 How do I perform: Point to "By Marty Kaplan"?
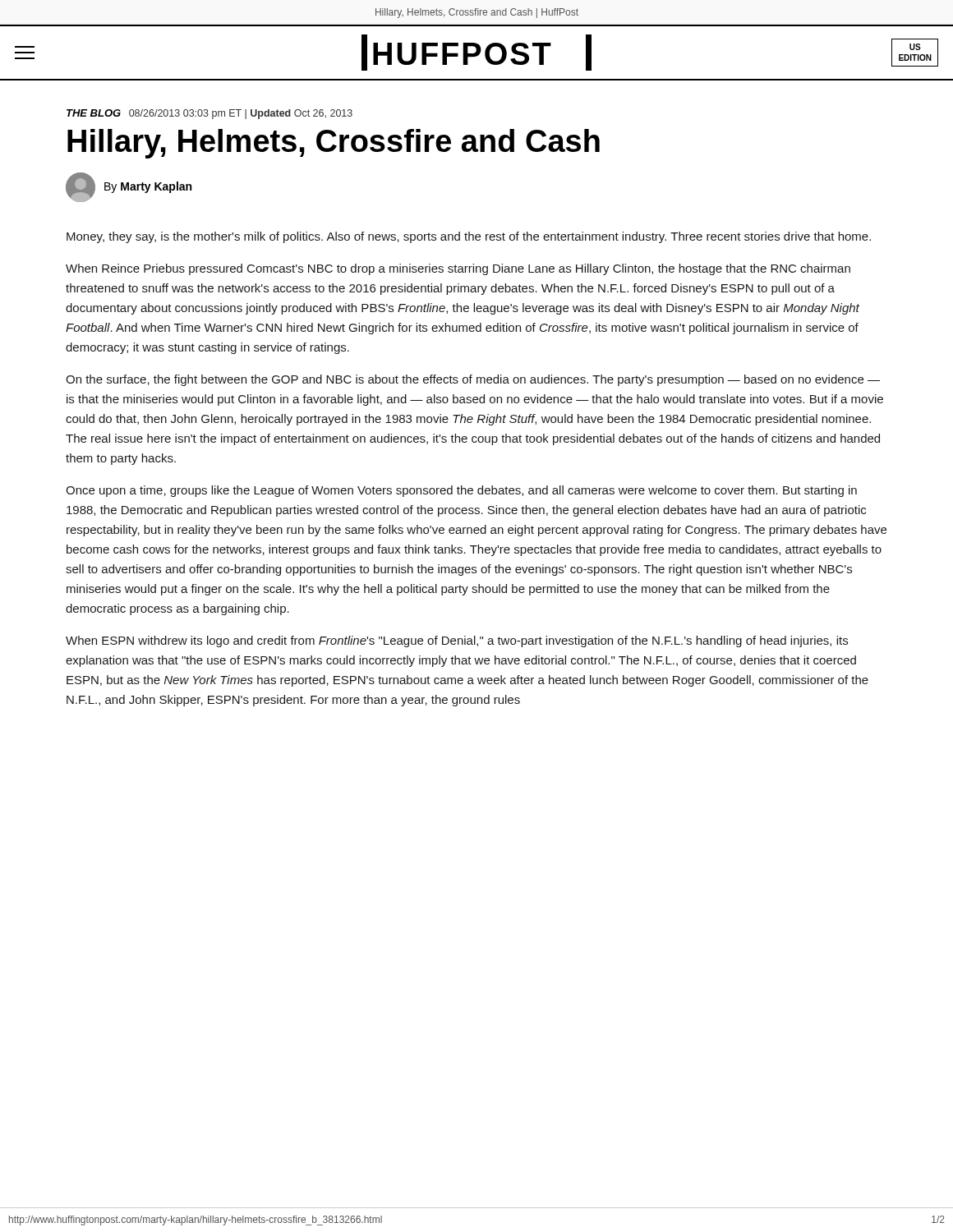pyautogui.click(x=129, y=187)
